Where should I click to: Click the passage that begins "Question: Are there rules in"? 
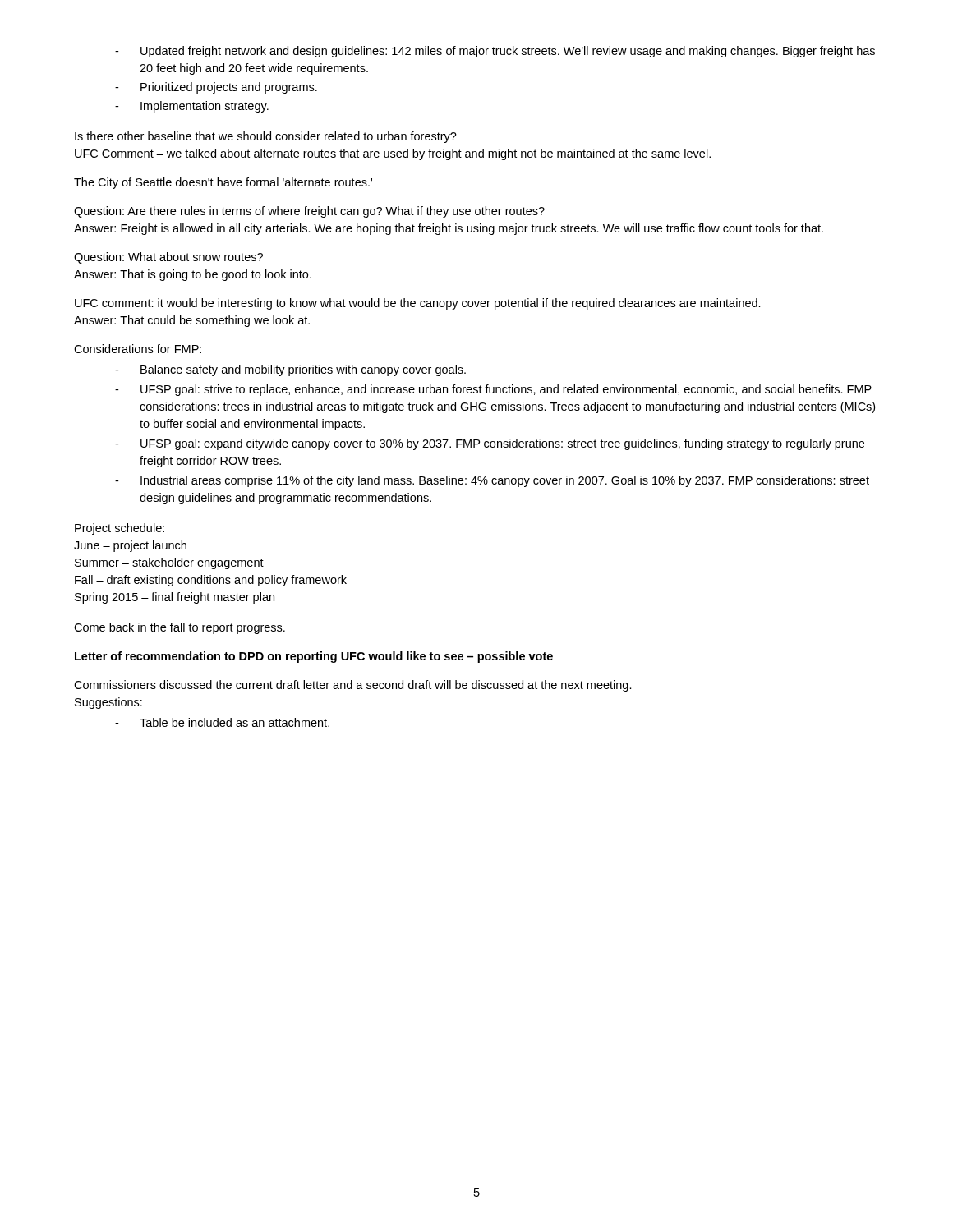coord(449,220)
